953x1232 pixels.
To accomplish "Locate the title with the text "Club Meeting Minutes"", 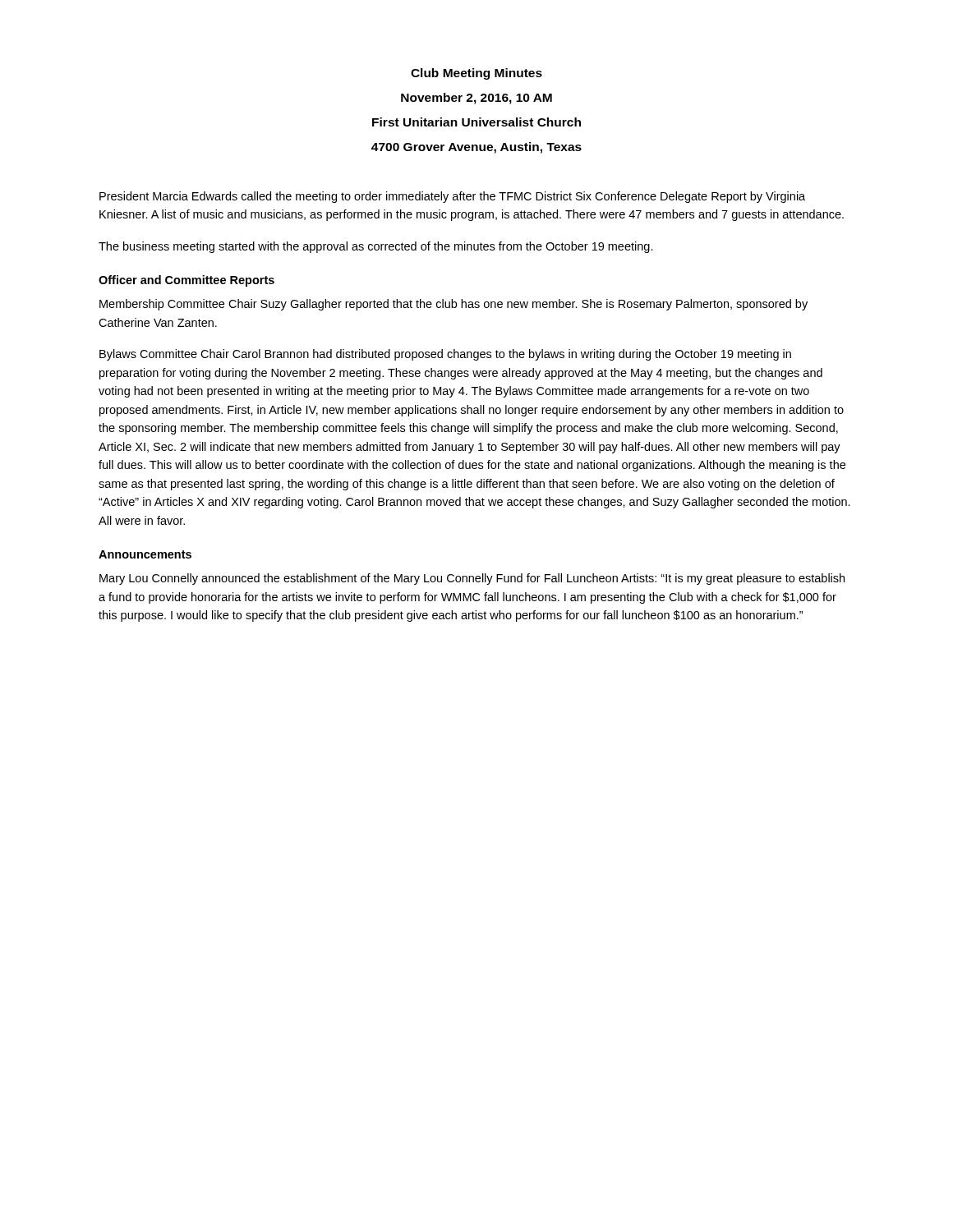I will (476, 73).
